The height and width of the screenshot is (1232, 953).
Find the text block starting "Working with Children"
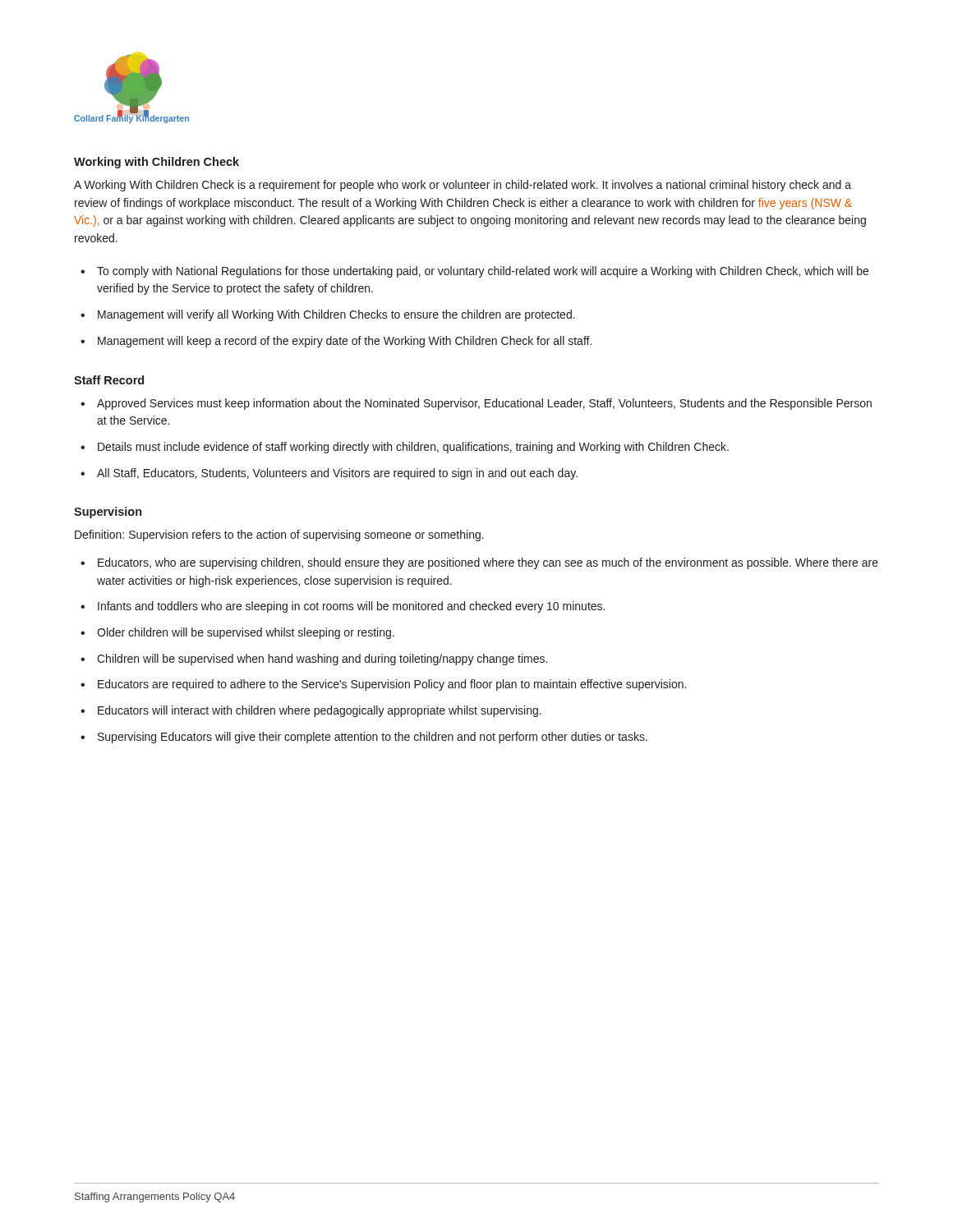tap(157, 162)
